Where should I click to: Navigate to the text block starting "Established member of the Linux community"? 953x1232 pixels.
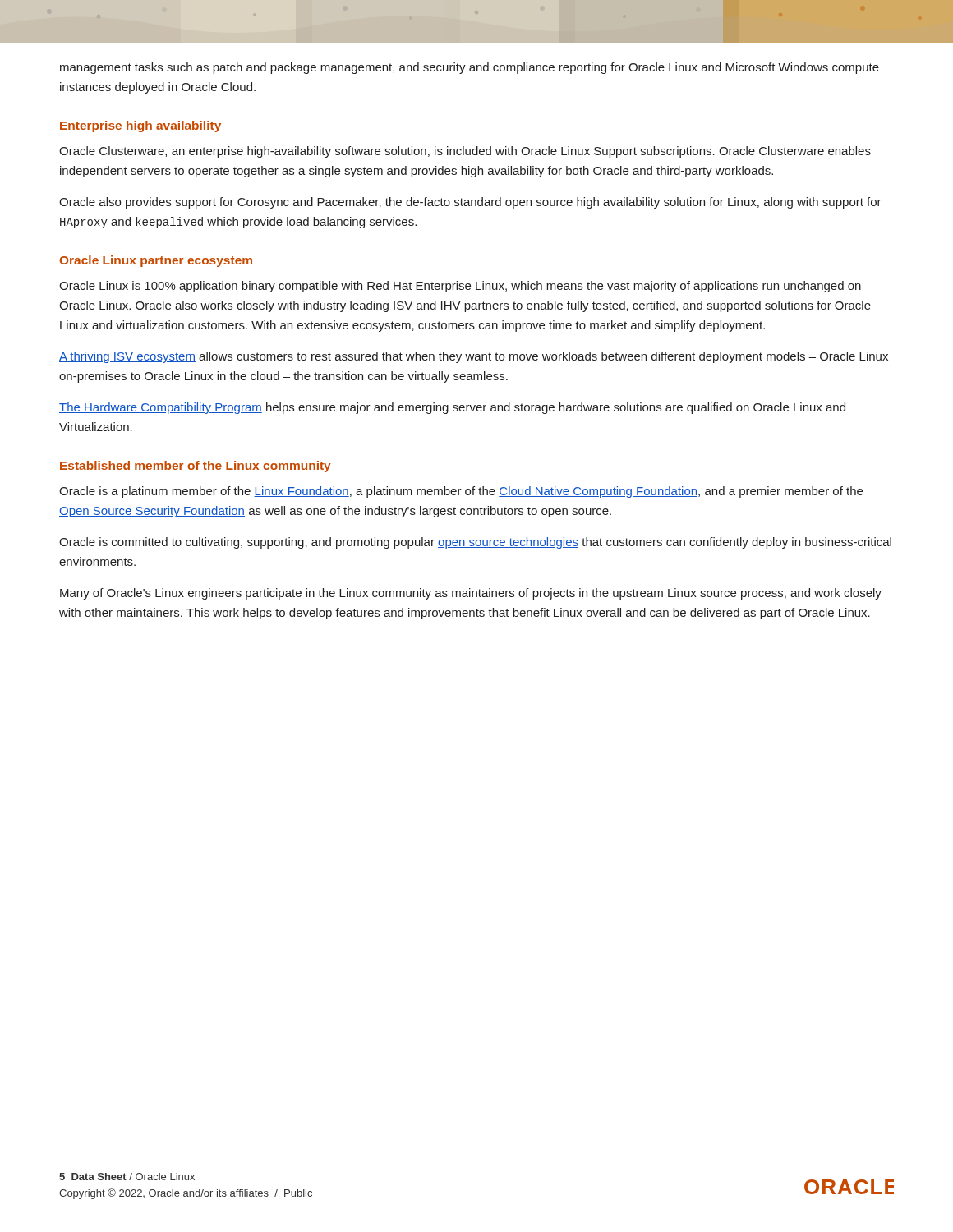click(195, 466)
